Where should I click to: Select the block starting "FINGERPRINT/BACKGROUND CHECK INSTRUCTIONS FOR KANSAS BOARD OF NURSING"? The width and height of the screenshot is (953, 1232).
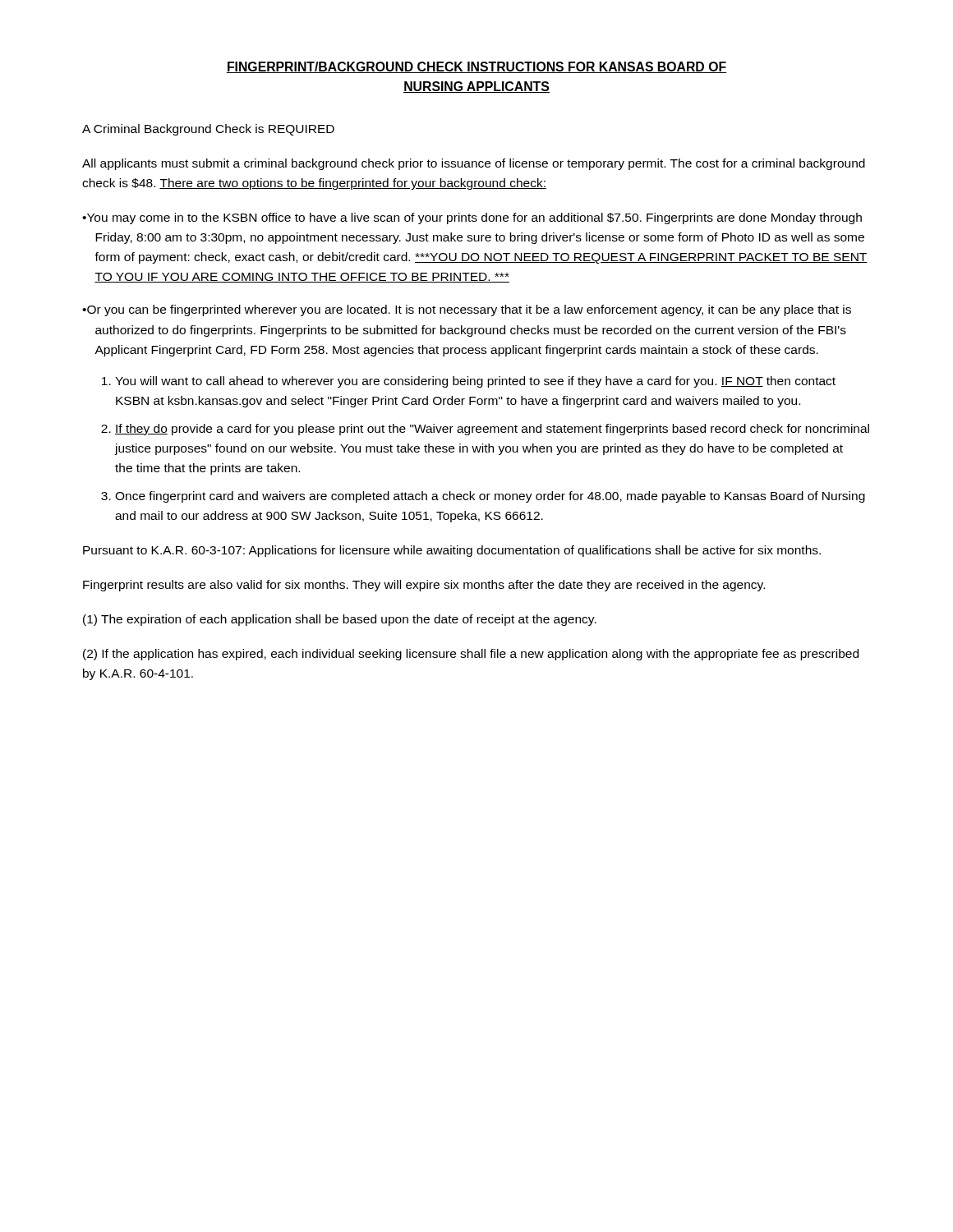(476, 77)
